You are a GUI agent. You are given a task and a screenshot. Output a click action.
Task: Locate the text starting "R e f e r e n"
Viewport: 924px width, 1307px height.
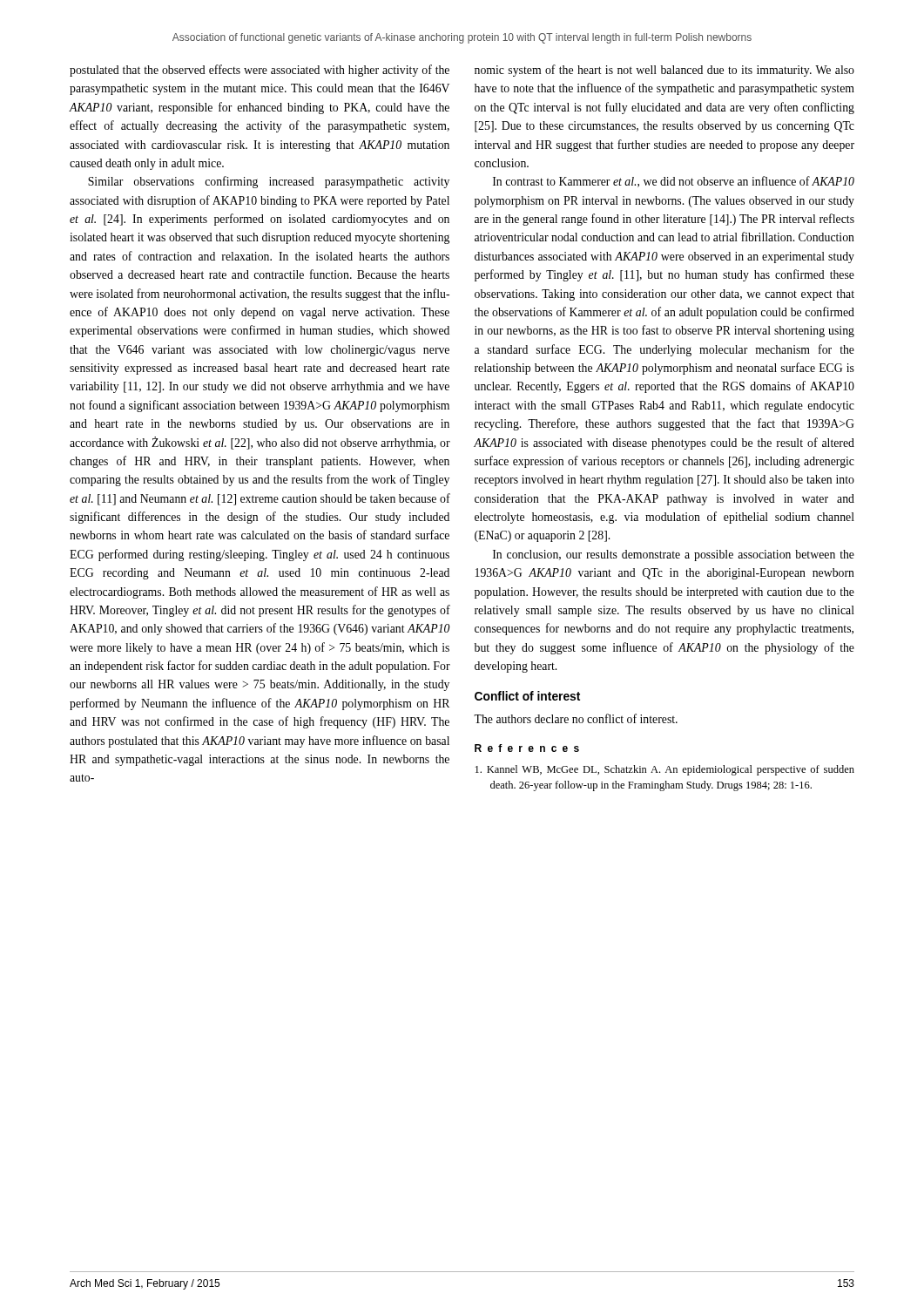(x=527, y=749)
